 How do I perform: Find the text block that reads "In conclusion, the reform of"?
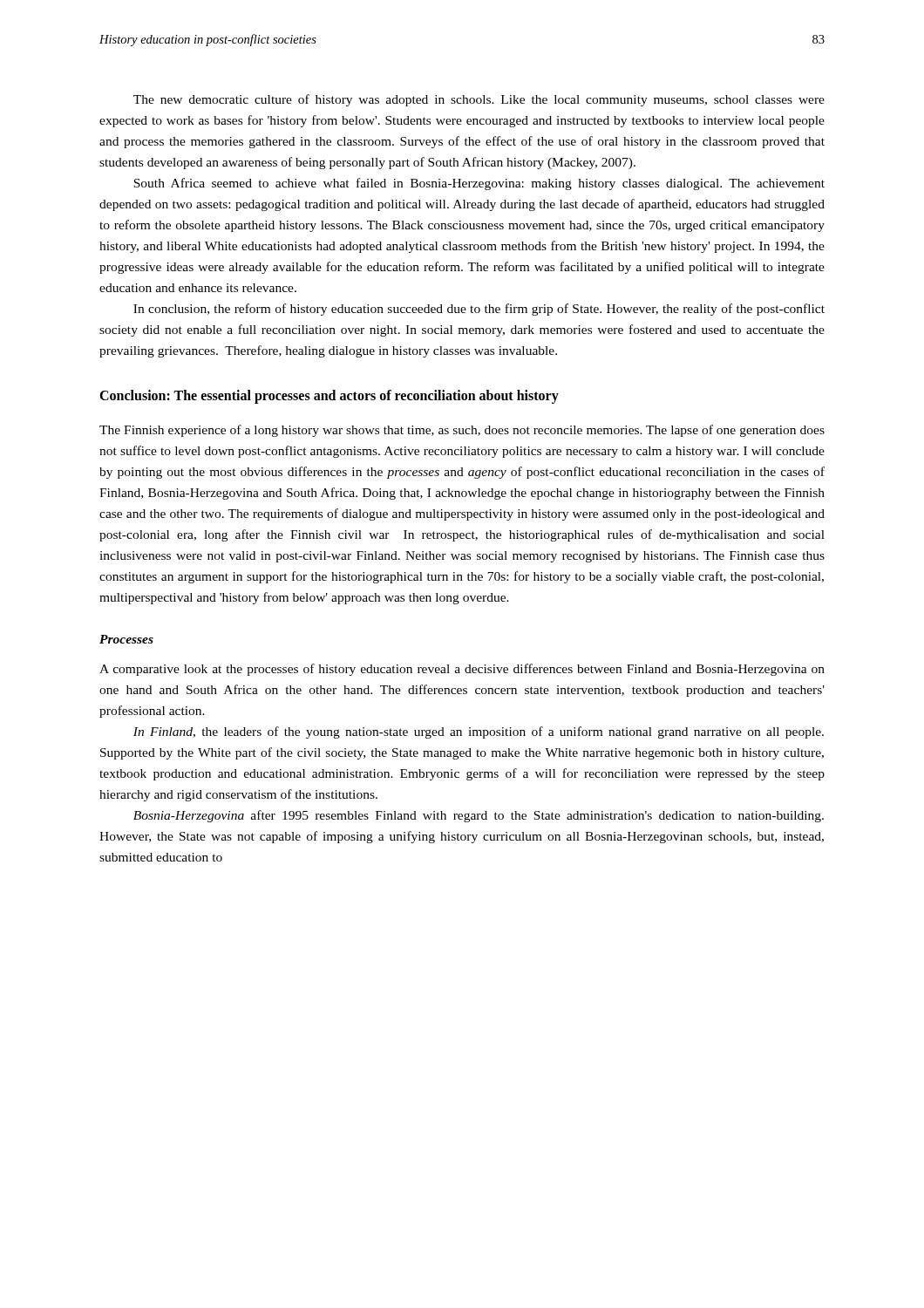462,330
